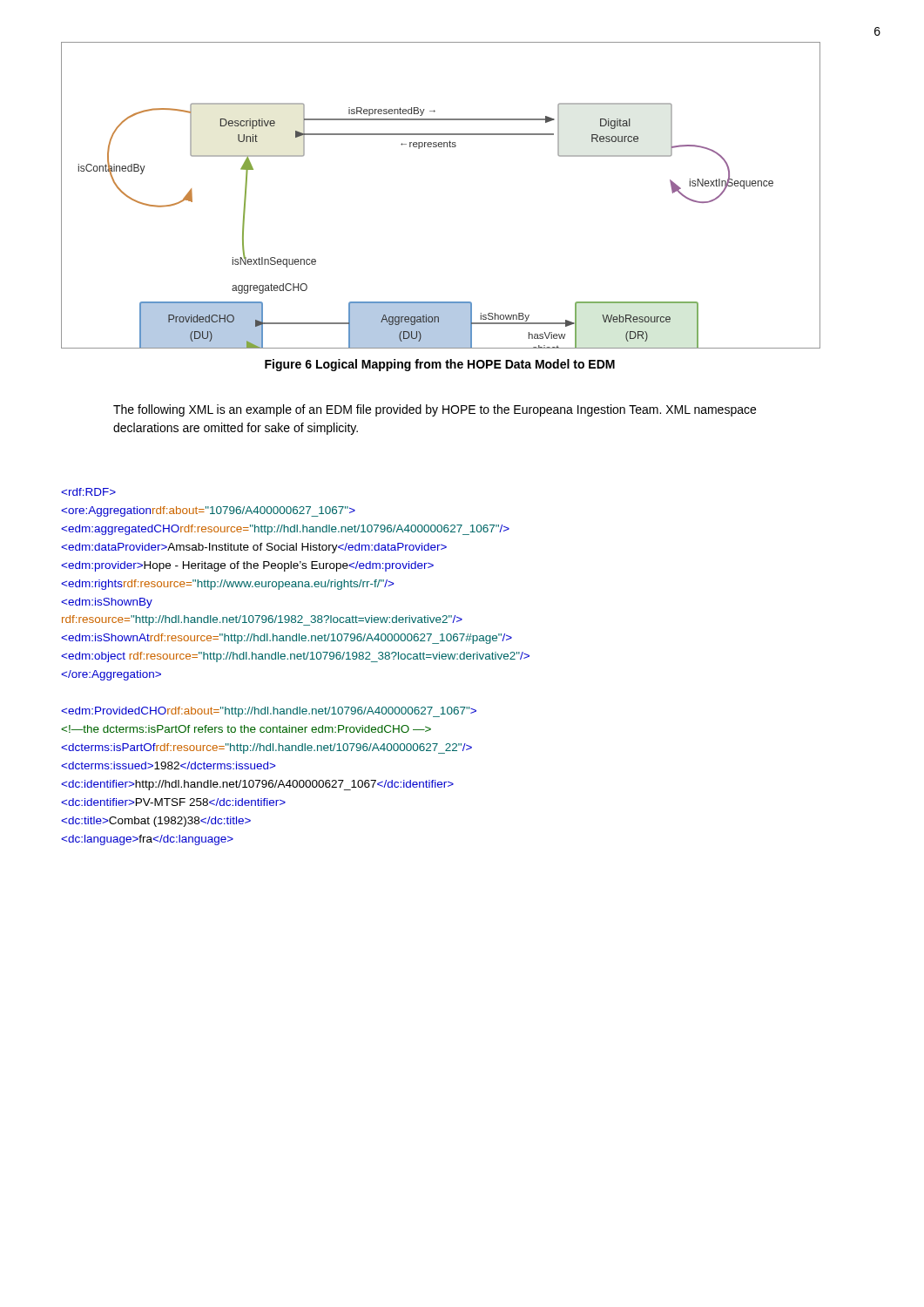Navigate to the text block starting "Figure 6 Logical"

pyautogui.click(x=440, y=364)
